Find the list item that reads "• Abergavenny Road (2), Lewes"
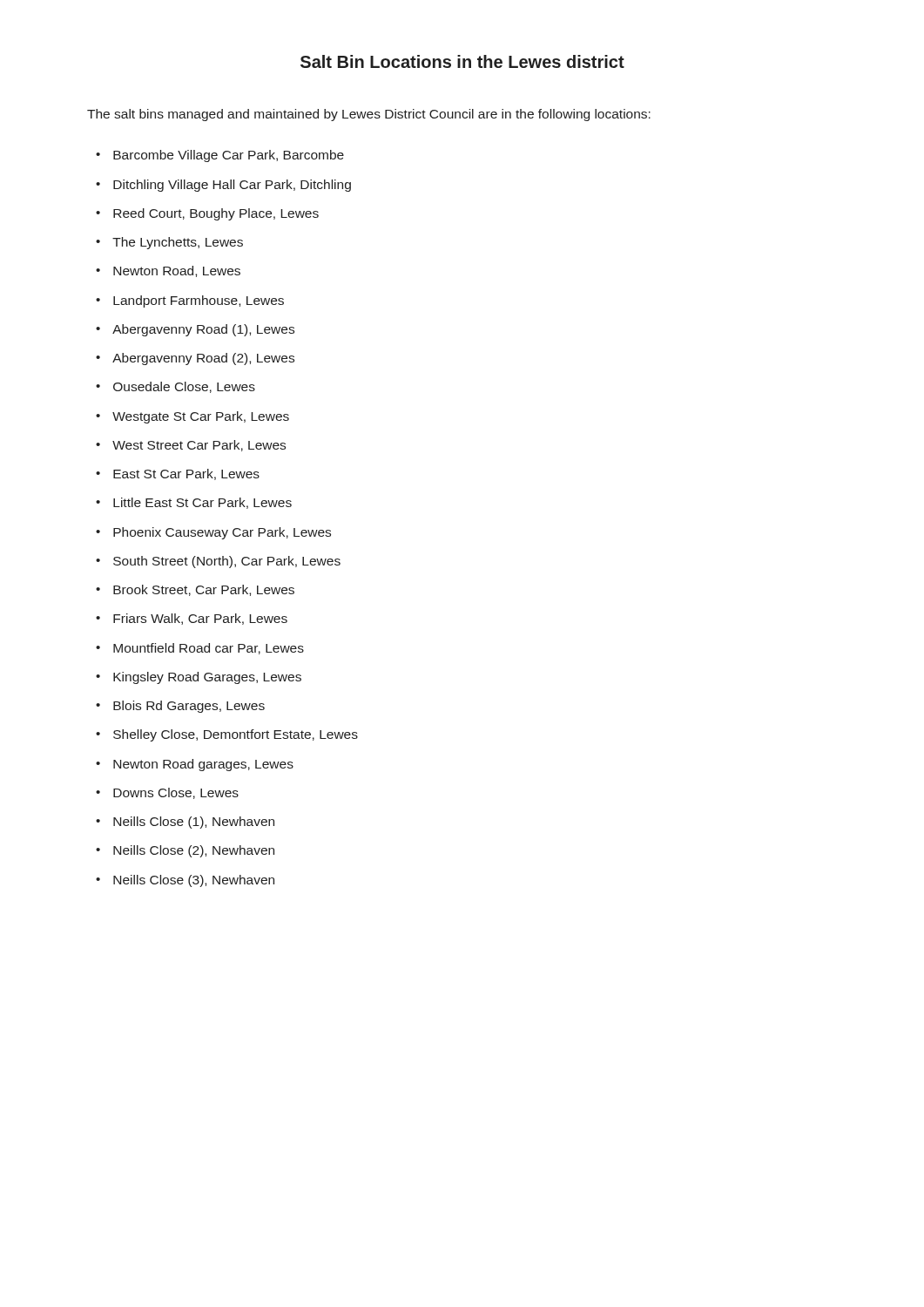 tap(195, 358)
